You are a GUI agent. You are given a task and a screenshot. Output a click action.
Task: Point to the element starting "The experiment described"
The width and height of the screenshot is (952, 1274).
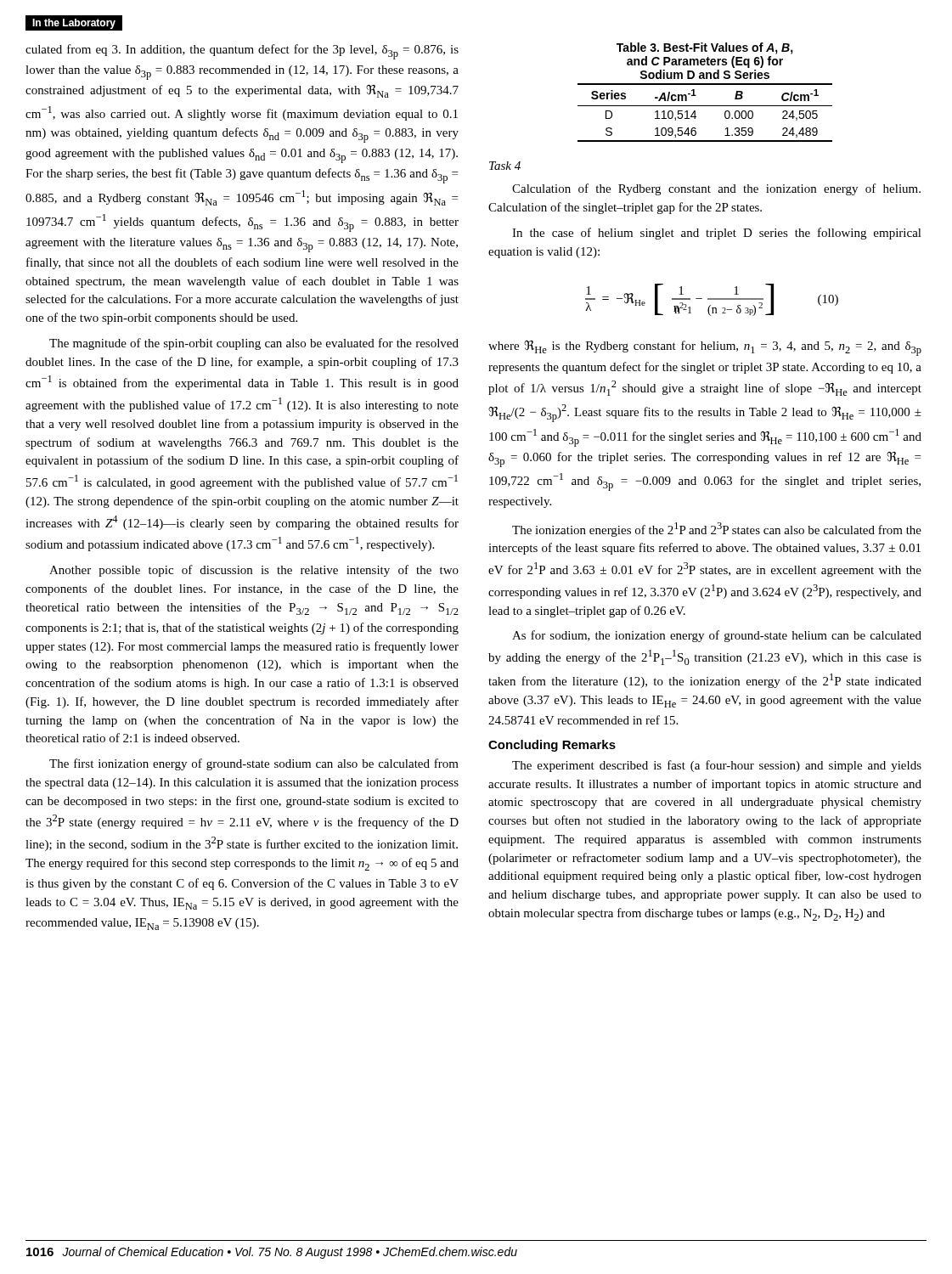coord(705,841)
